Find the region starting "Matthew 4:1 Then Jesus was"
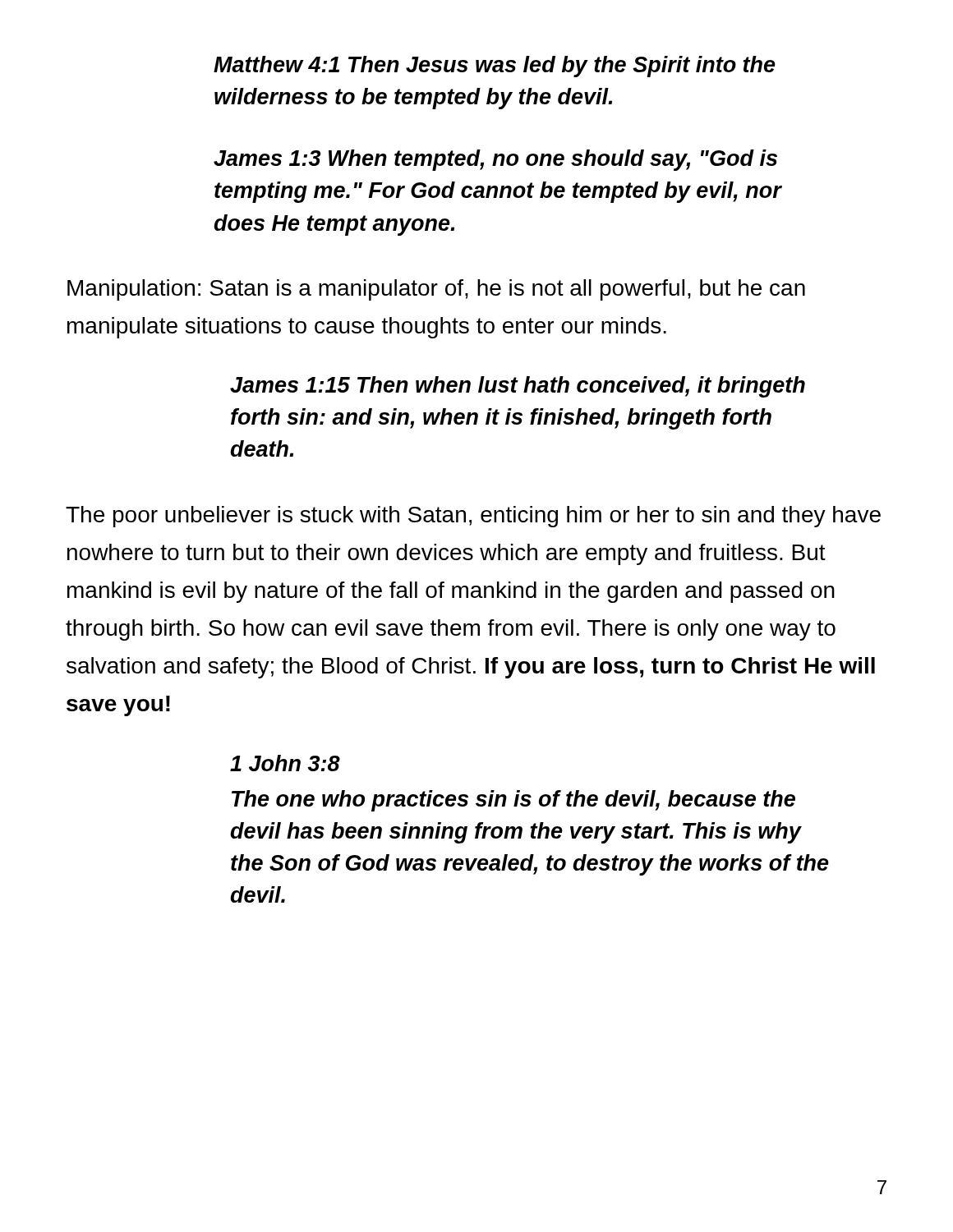Screen dimensions: 1232x953 point(495,81)
